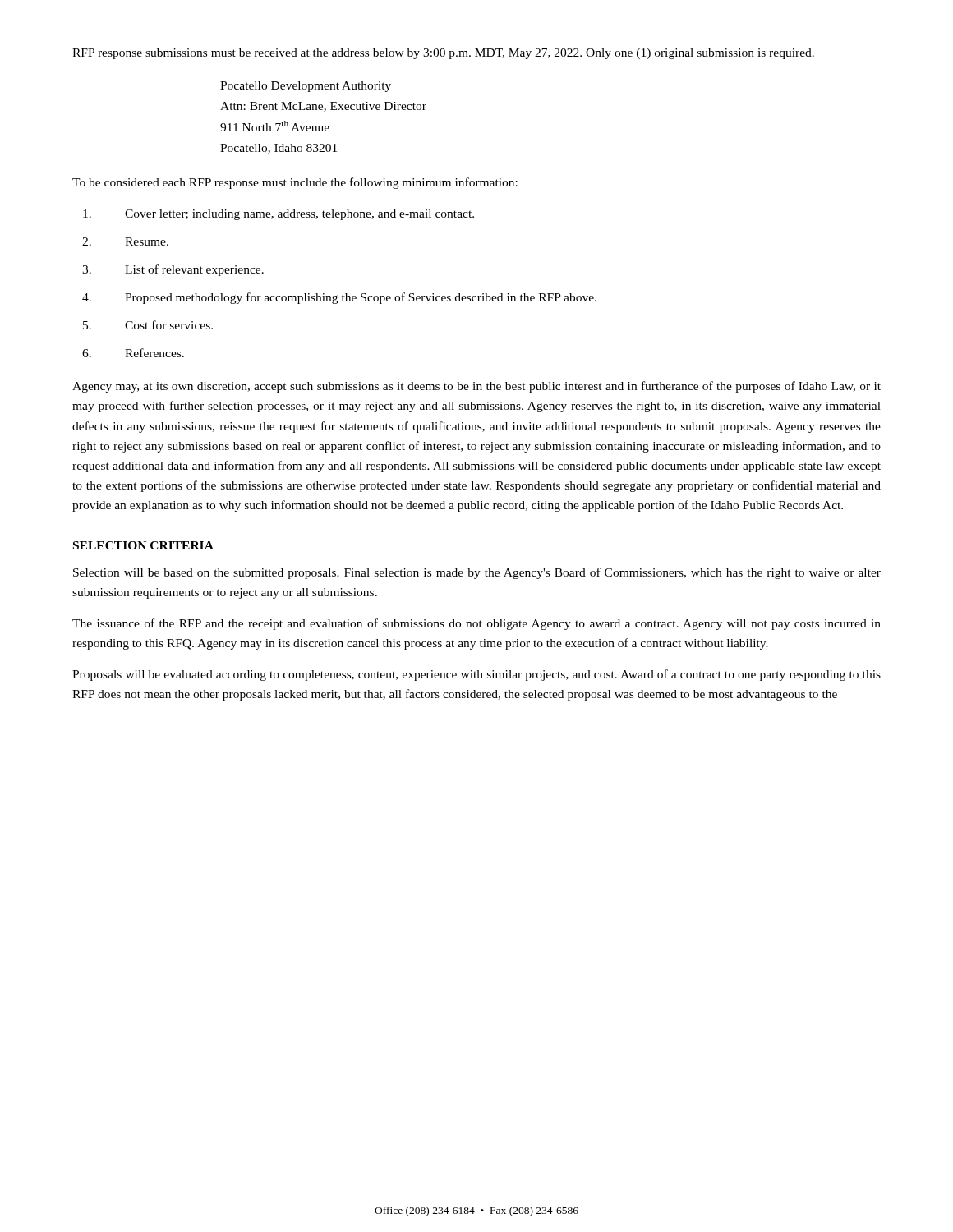953x1232 pixels.
Task: Click on the list item containing "6. References."
Action: (x=133, y=353)
